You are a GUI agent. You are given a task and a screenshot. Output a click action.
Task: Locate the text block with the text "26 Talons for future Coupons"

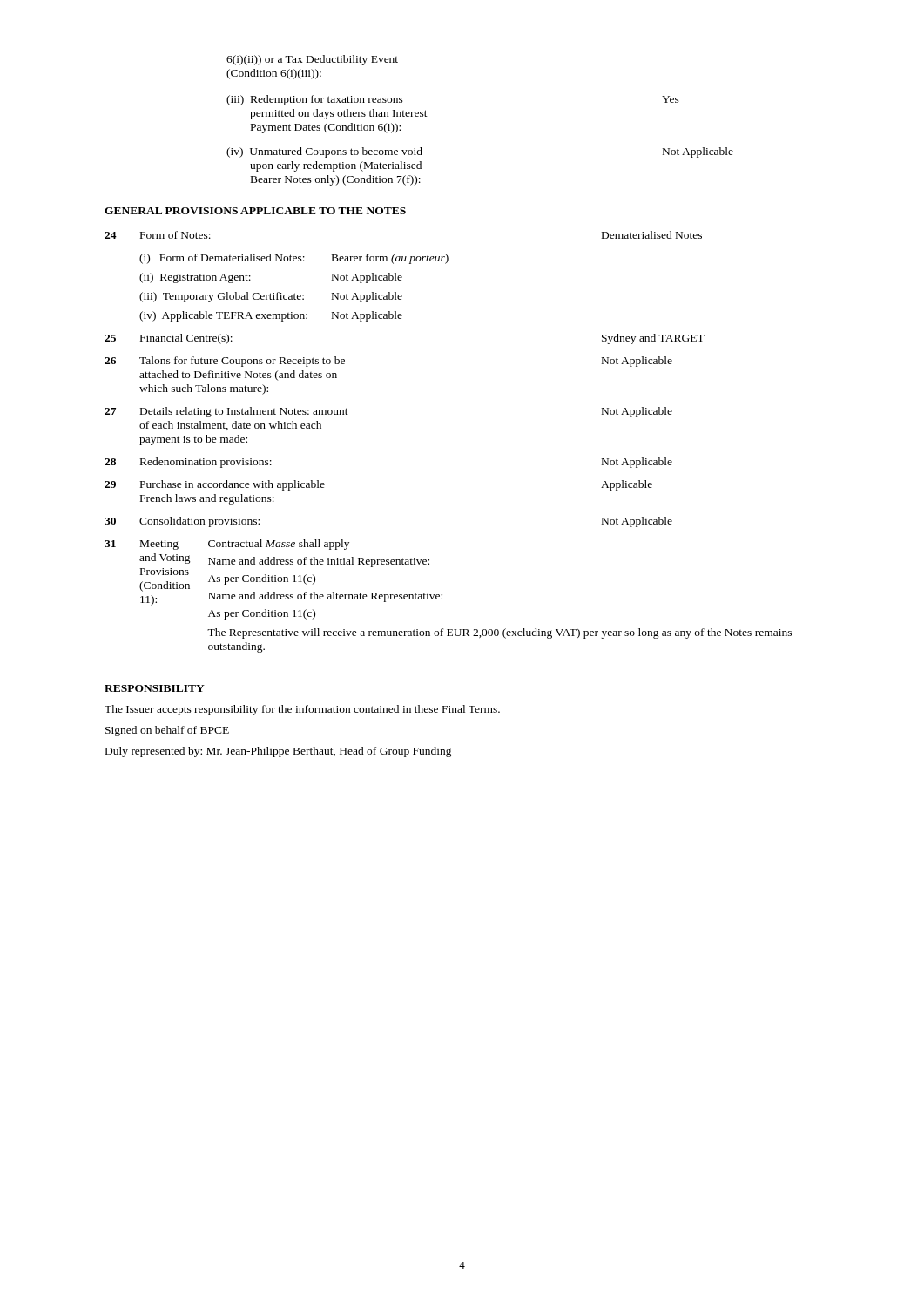[243, 361]
